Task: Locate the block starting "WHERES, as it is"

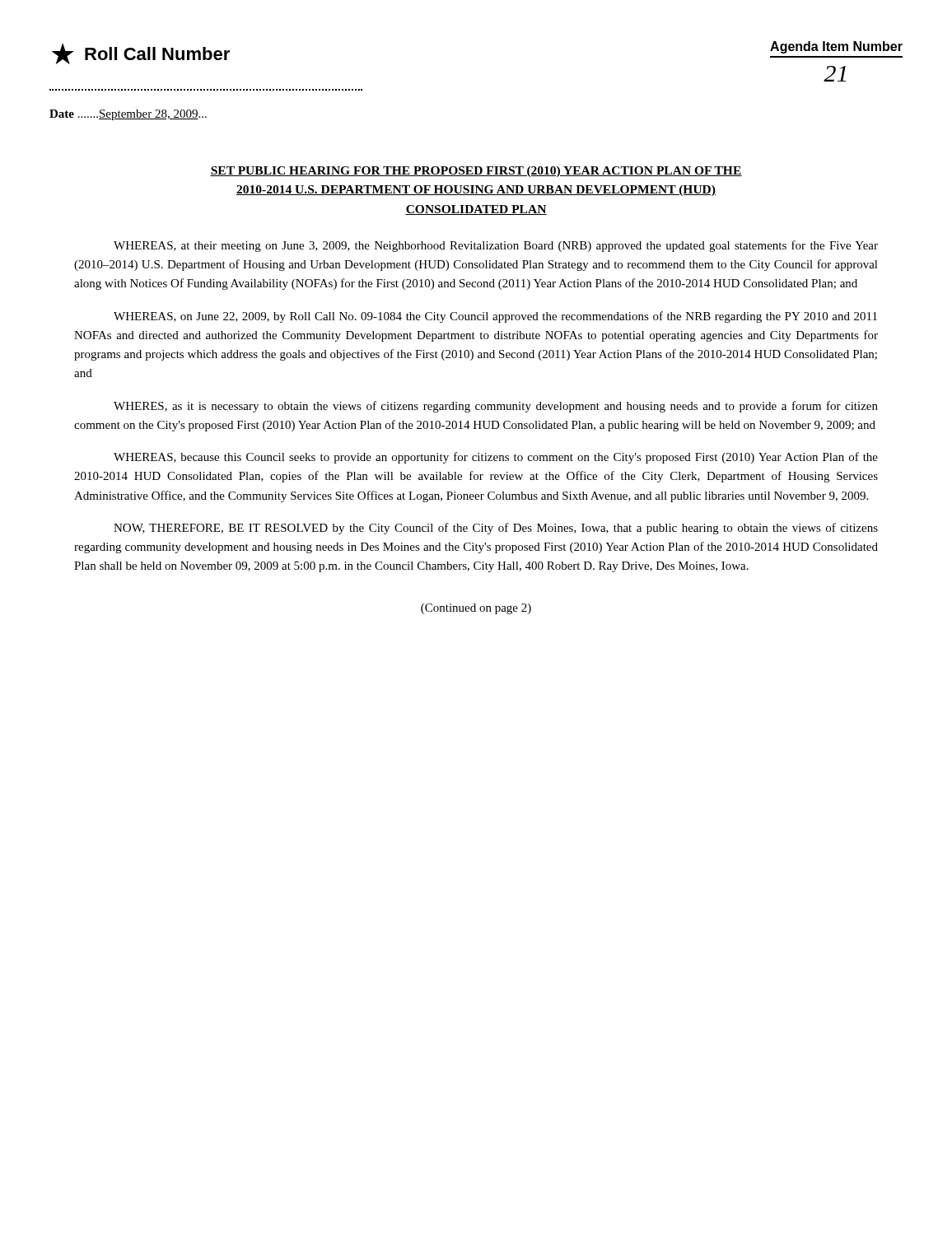Action: (x=476, y=415)
